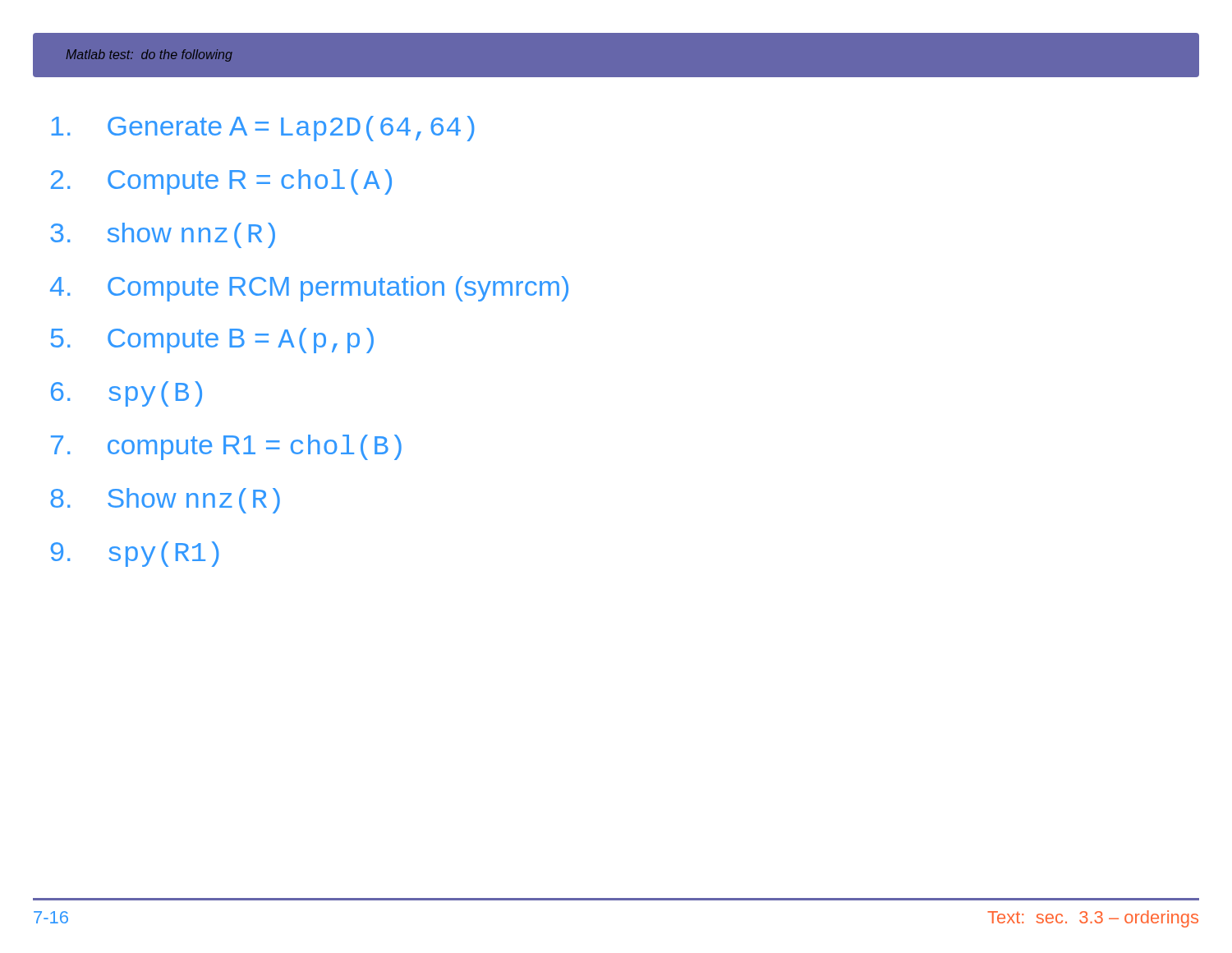Where does it say "9. spy(R1)"?

136,553
